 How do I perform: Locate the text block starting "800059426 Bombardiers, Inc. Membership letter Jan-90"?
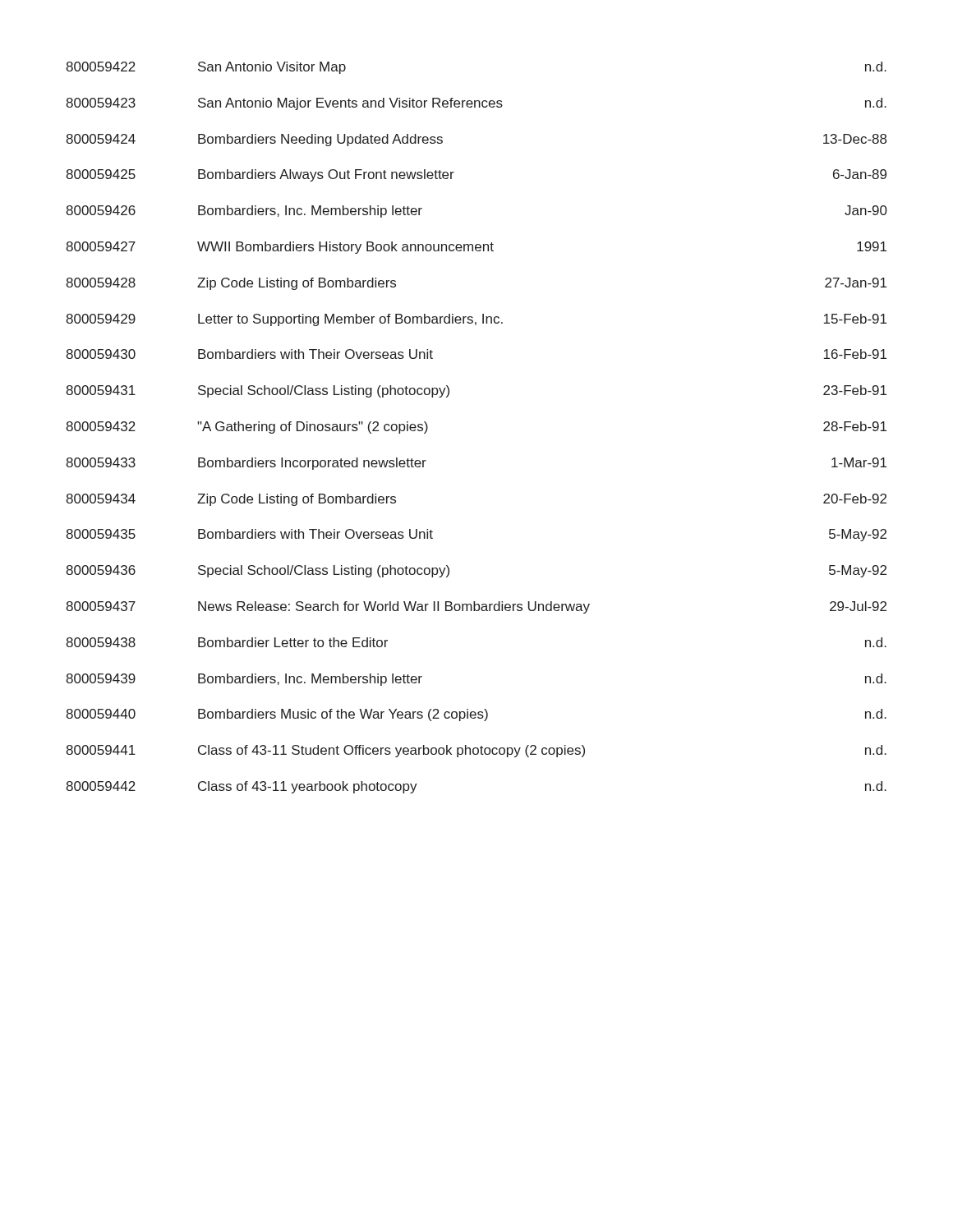click(101, 211)
